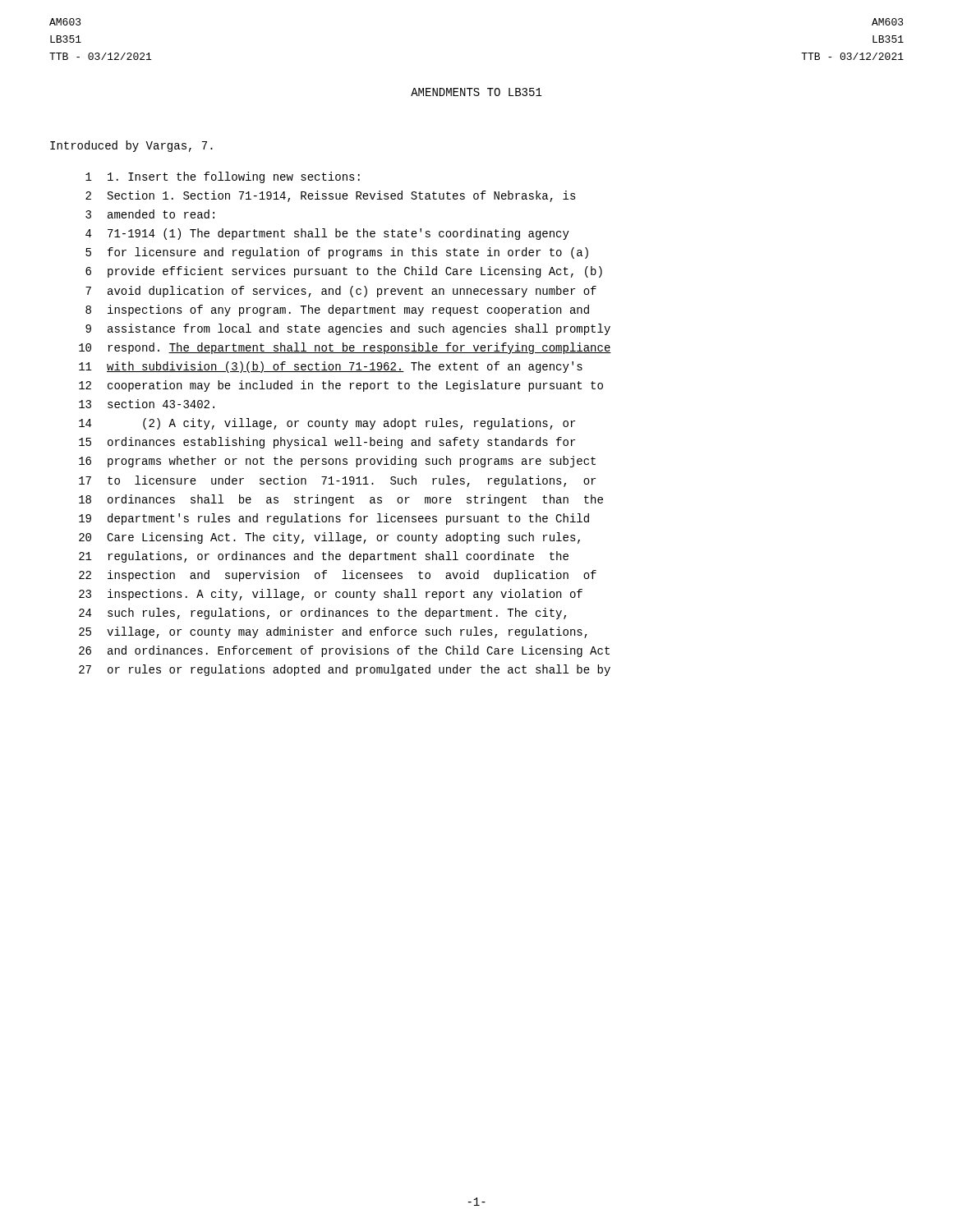953x1232 pixels.
Task: Where is the passage that starts "2 Section 1. Section 71-1914,"?
Action: pyautogui.click(x=476, y=197)
